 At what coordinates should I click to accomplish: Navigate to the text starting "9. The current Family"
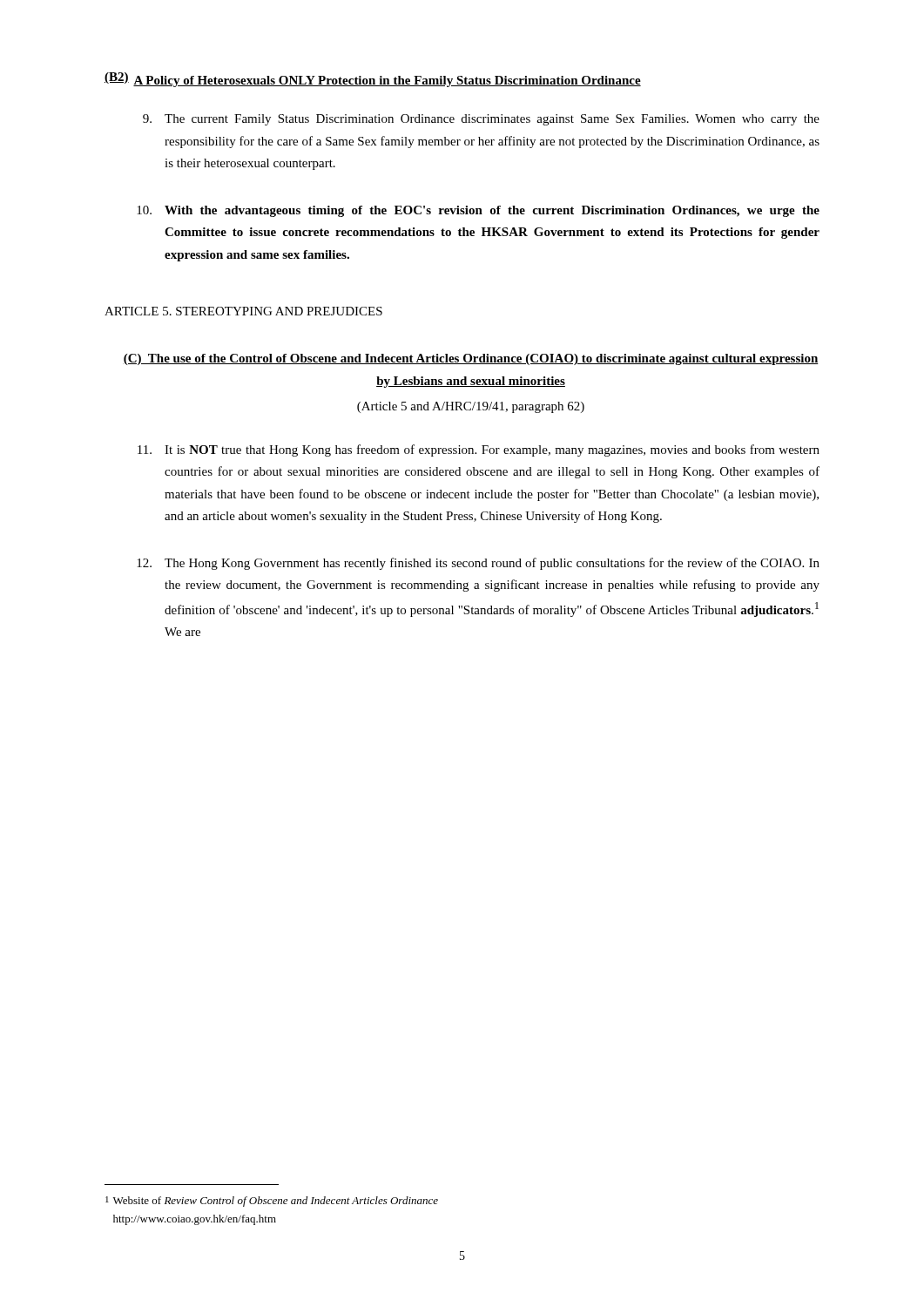(462, 141)
